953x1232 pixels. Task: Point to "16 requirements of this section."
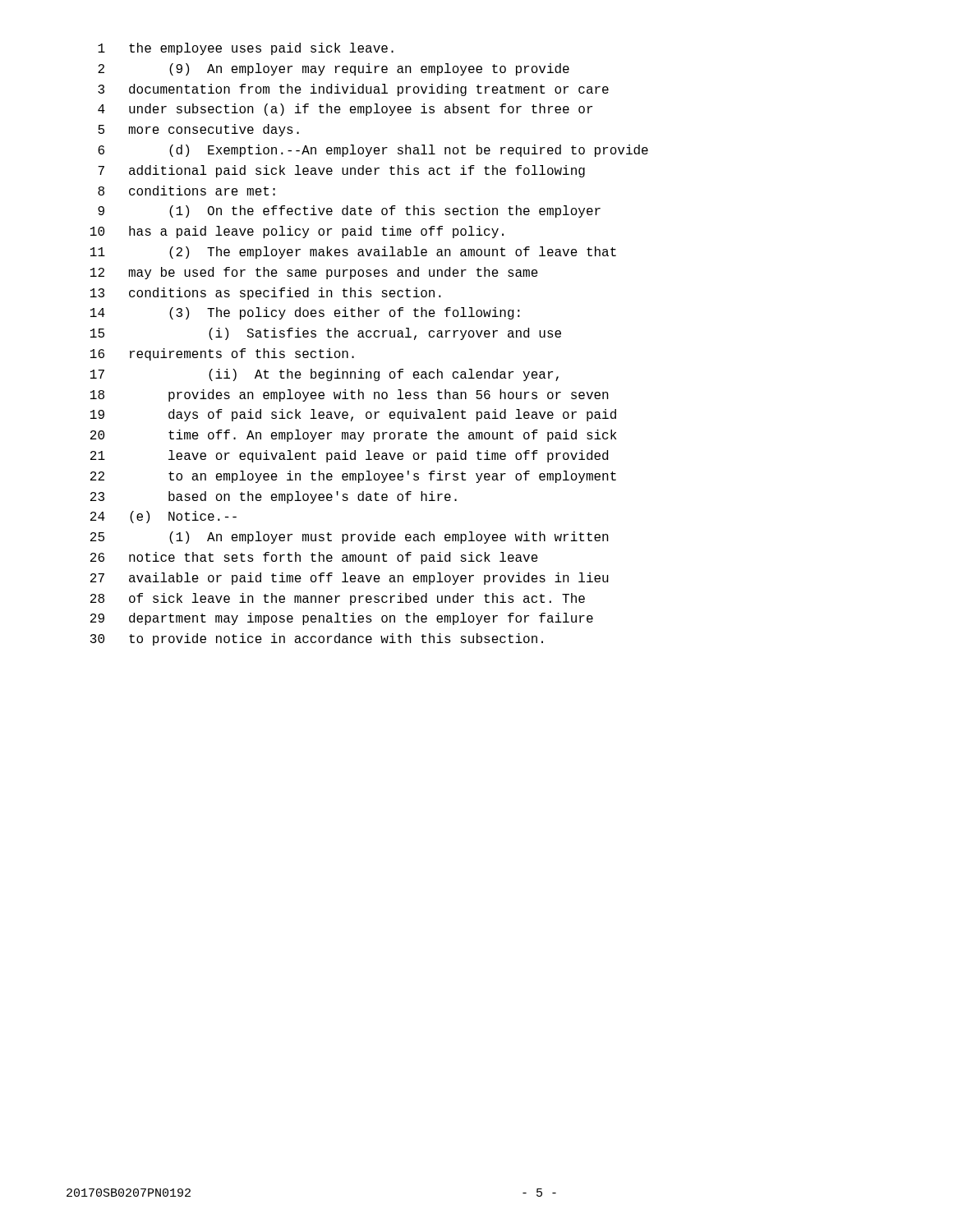222,354
